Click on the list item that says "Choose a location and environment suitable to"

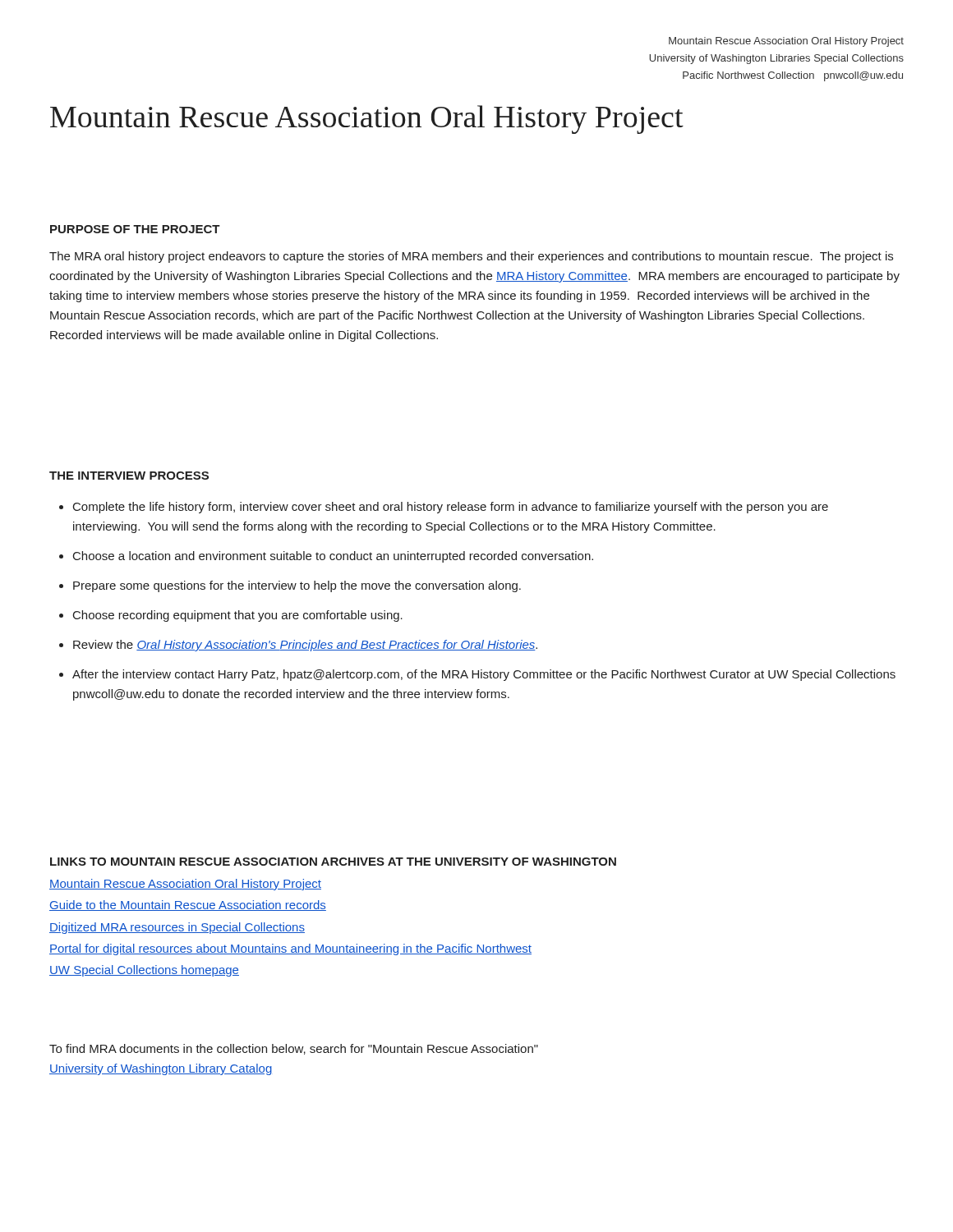click(333, 556)
